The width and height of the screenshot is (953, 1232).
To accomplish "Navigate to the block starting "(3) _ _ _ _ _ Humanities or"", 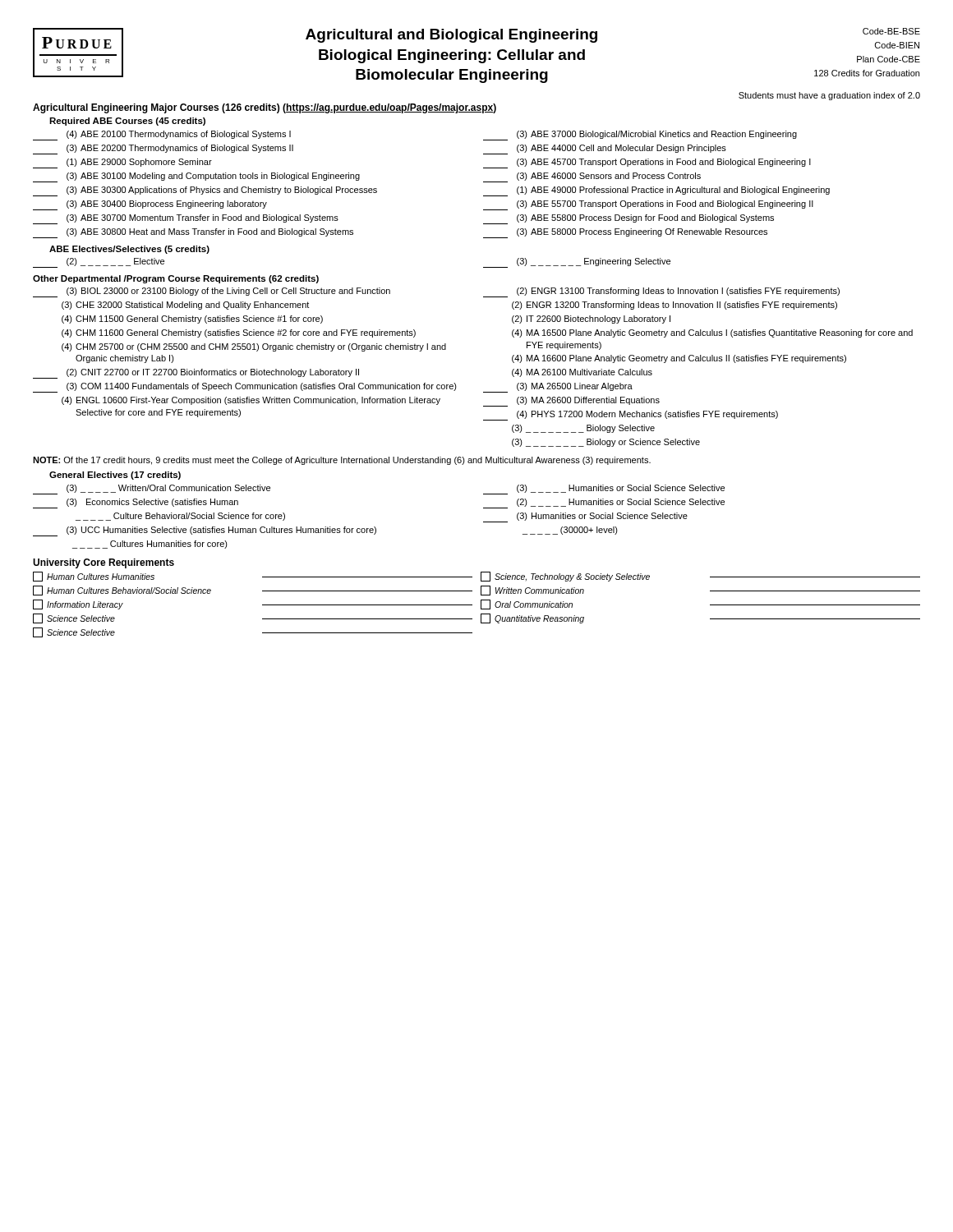I will [702, 488].
